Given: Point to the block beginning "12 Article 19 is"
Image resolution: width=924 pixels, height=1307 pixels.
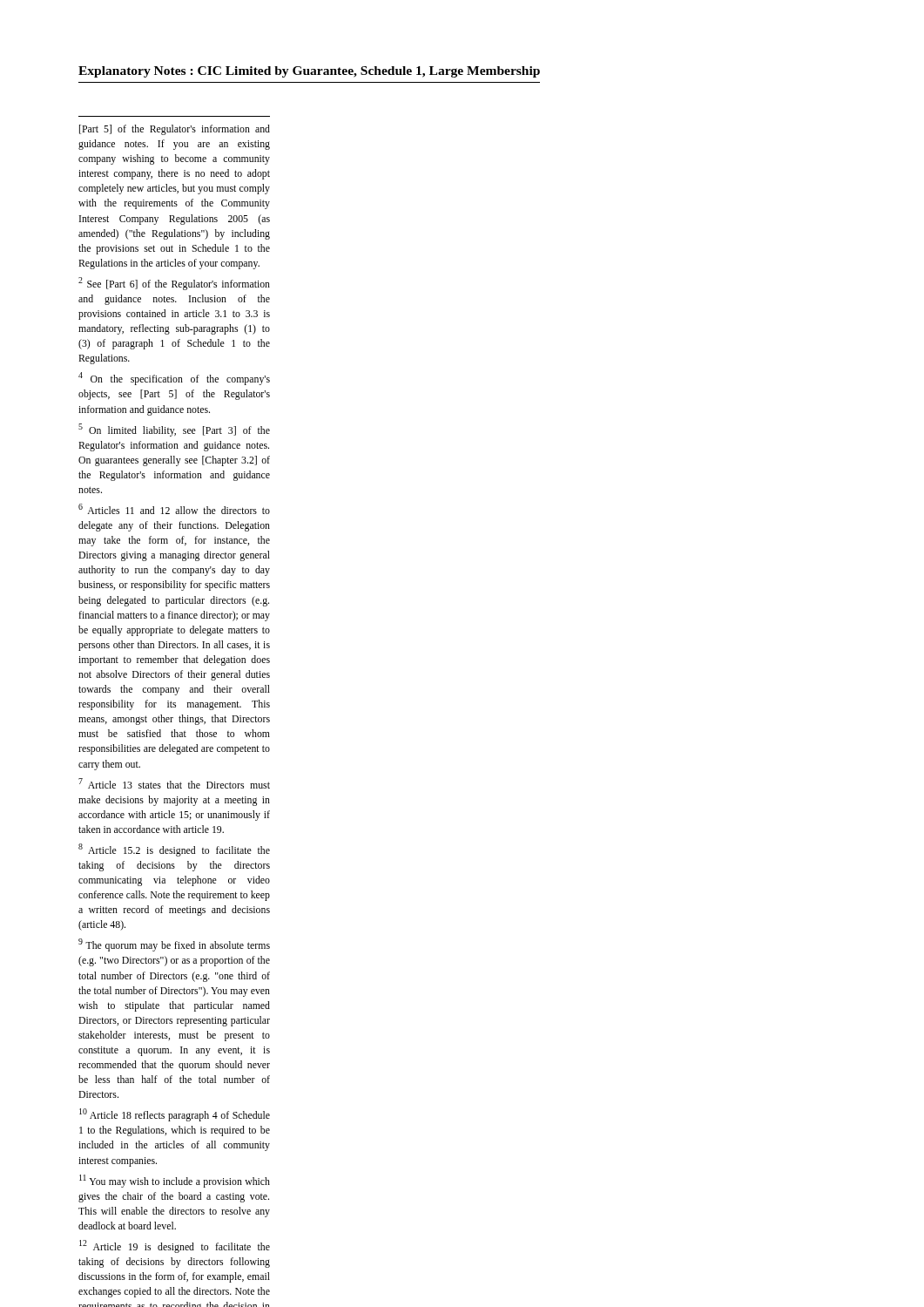Looking at the screenshot, I should [174, 1273].
